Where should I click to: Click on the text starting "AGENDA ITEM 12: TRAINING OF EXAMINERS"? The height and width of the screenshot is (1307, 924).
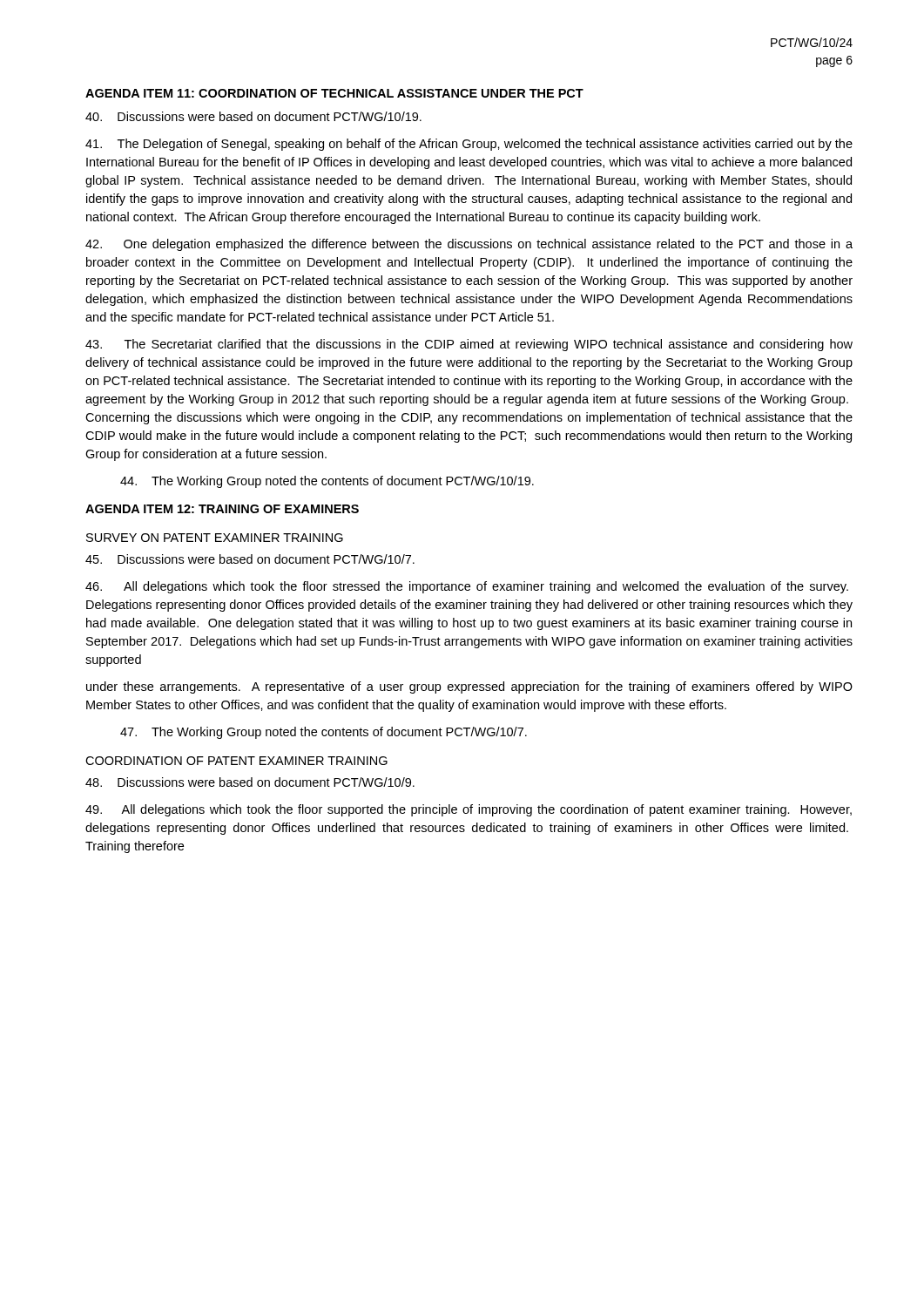(222, 508)
